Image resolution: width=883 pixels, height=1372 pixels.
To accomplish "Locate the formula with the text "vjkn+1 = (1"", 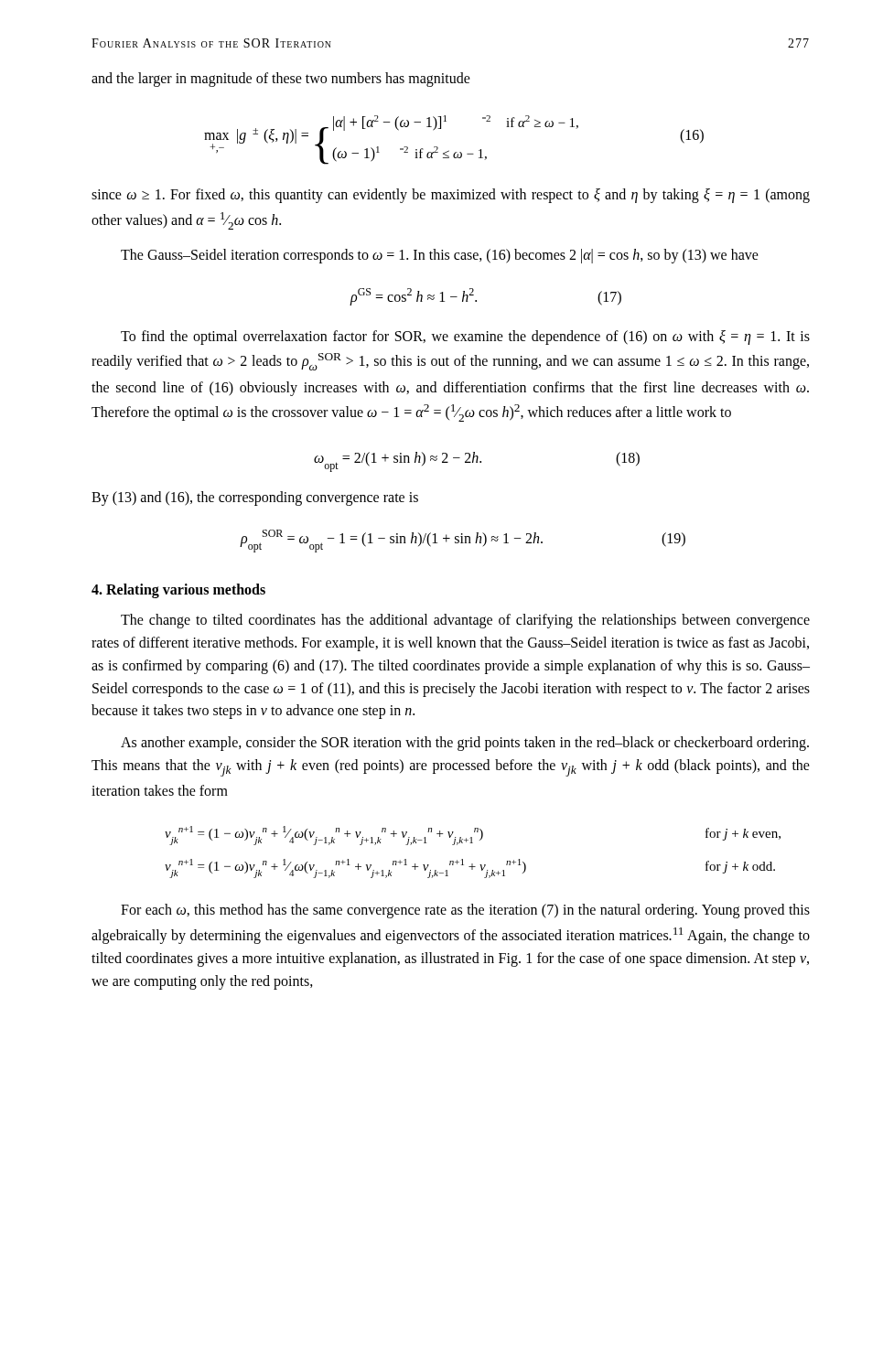I will pyautogui.click(x=476, y=850).
